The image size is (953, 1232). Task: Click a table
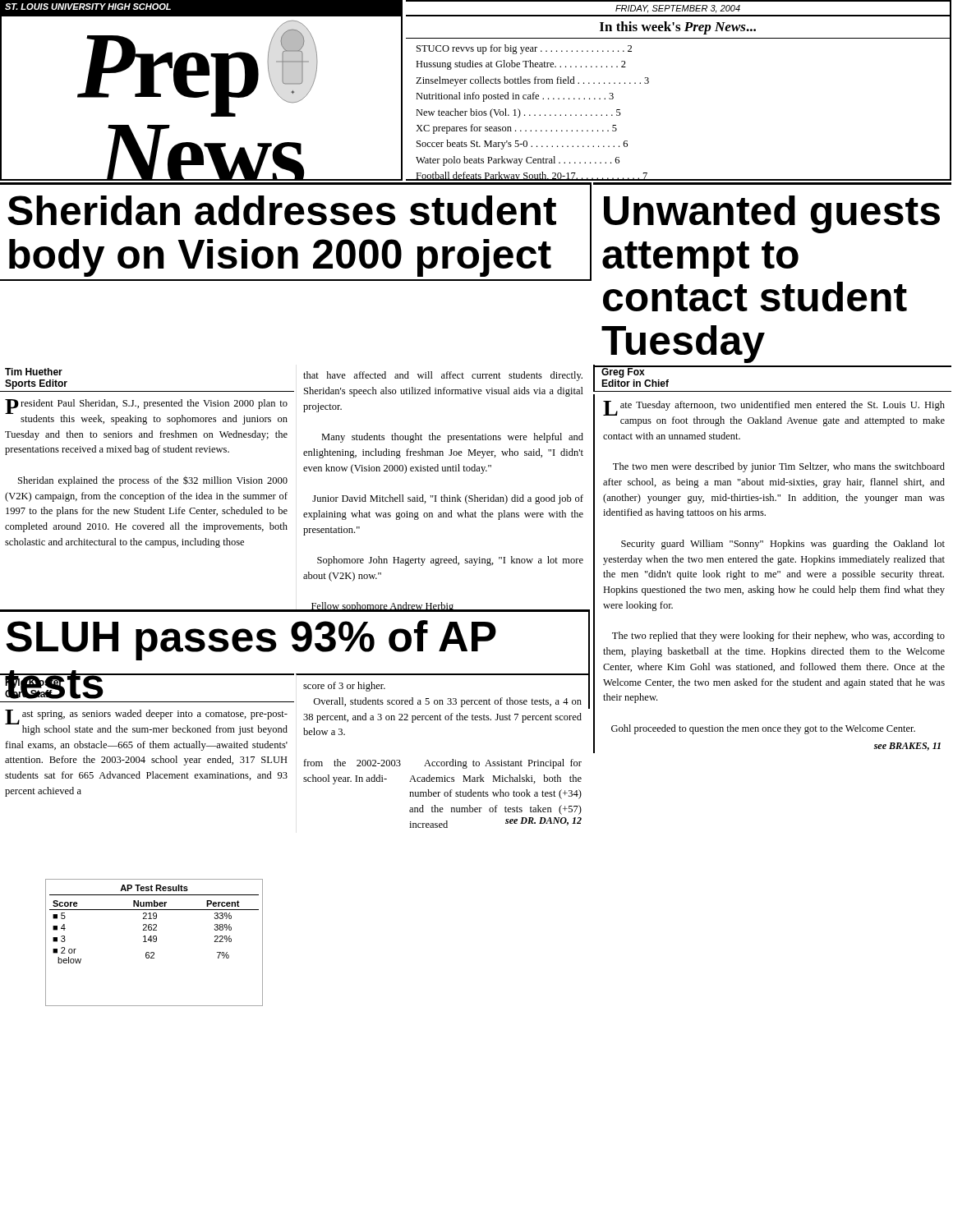pos(679,99)
